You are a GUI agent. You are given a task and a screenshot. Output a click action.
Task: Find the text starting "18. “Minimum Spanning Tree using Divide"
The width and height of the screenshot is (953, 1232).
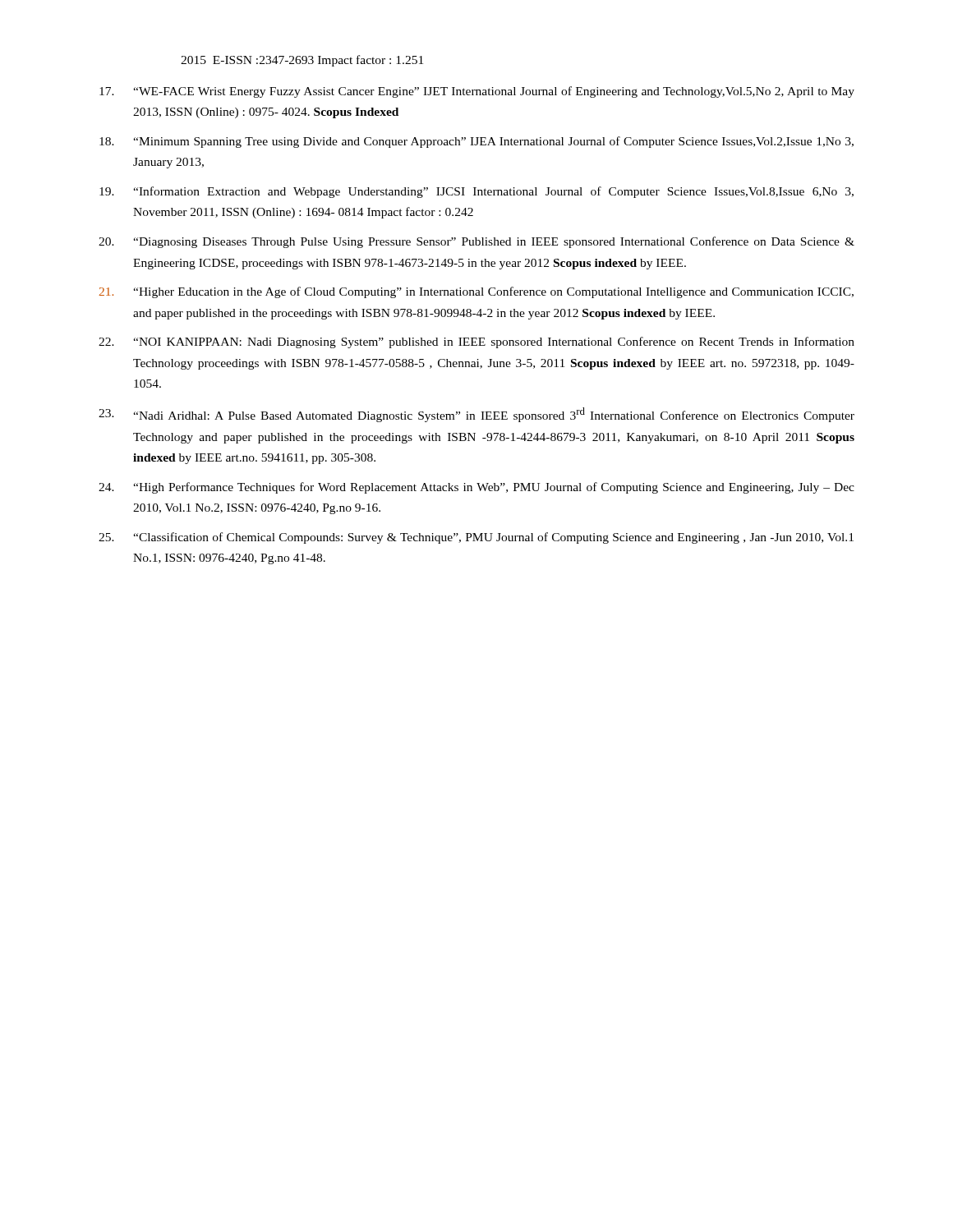[x=476, y=151]
